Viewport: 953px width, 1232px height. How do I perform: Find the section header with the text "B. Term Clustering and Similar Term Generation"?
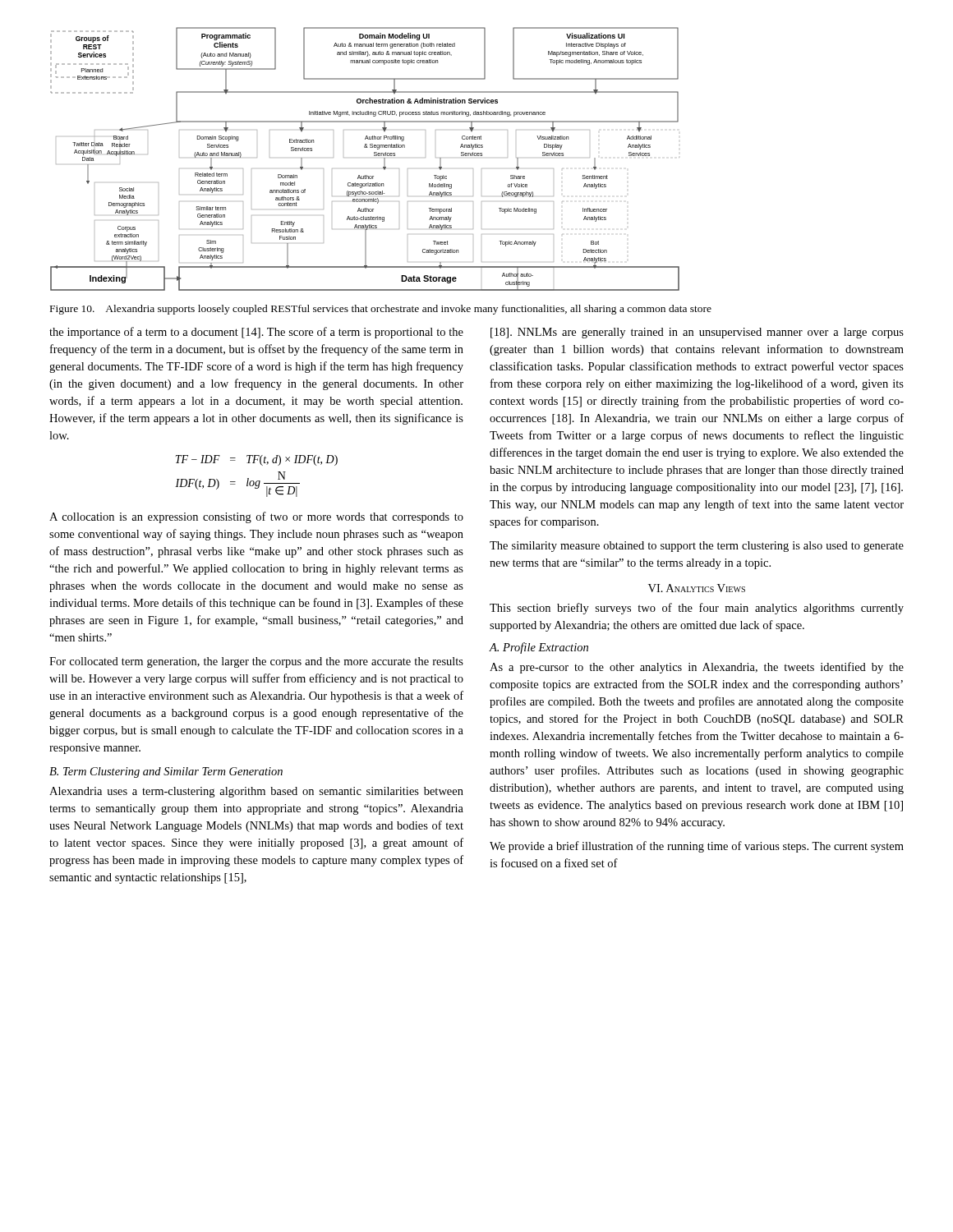pyautogui.click(x=166, y=772)
